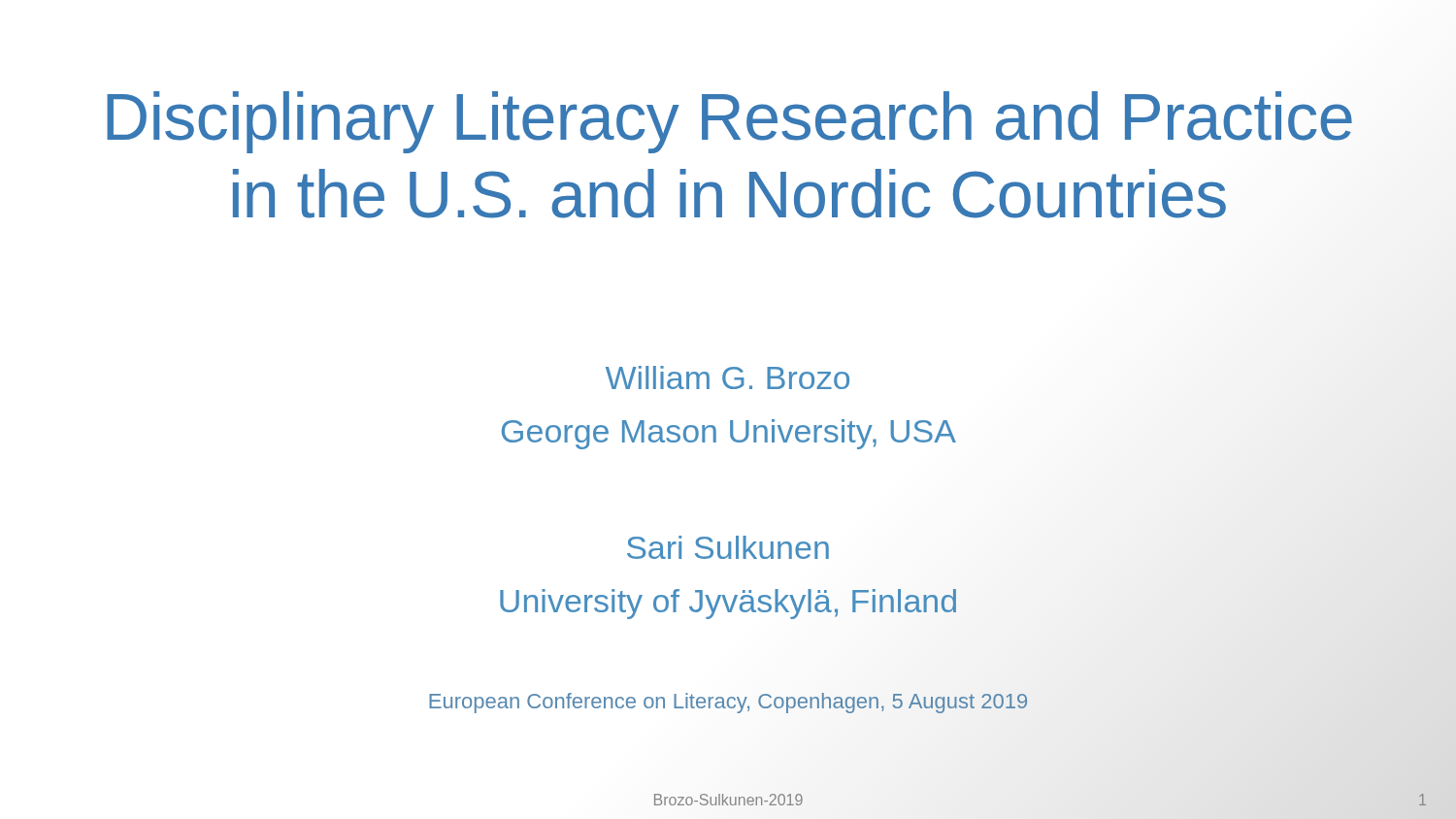Click on the passage starting "Disciplinary Literacy Research and Practicein the"

728,155
